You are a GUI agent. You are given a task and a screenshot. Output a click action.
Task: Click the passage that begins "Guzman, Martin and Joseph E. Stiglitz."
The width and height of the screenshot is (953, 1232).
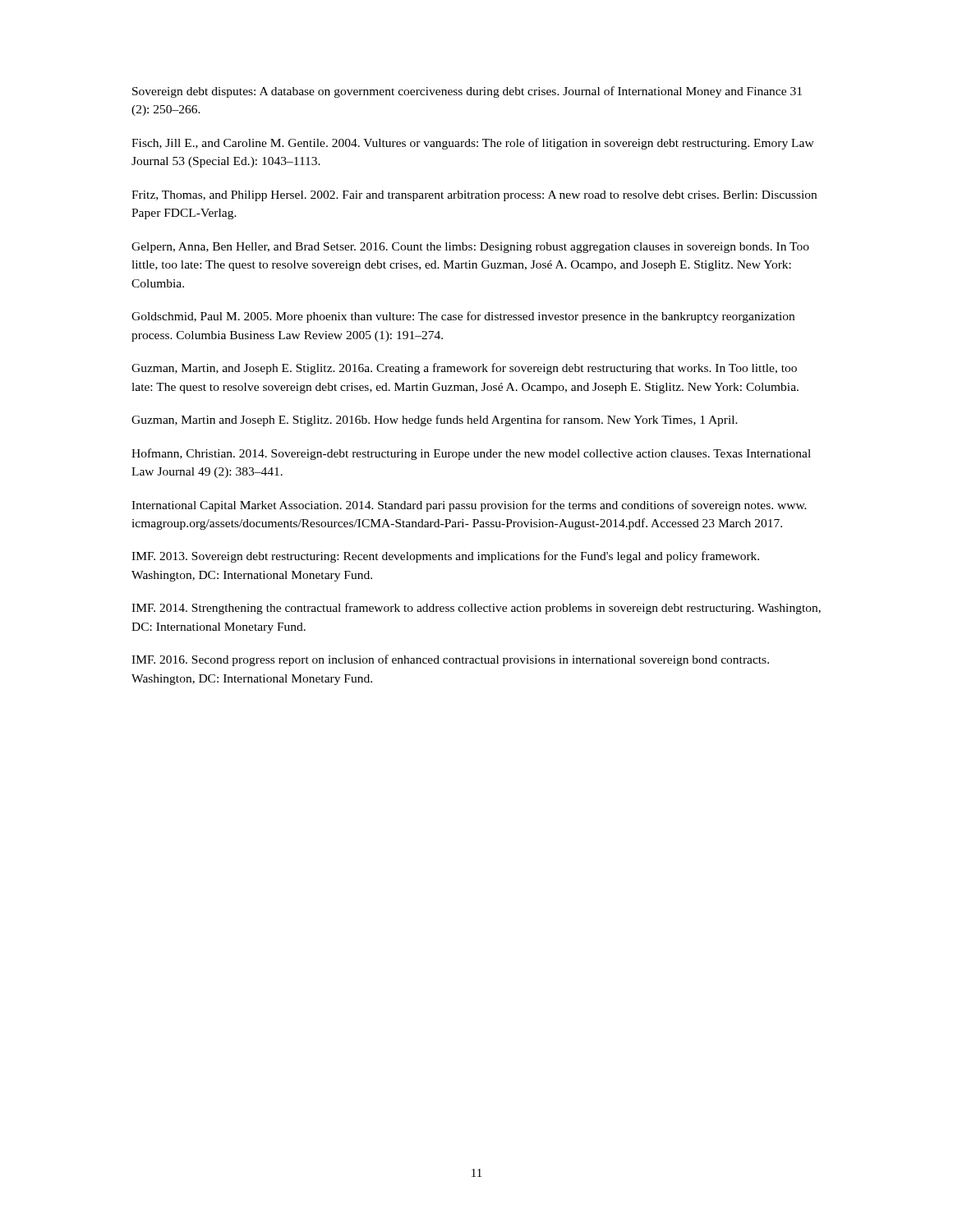click(435, 419)
